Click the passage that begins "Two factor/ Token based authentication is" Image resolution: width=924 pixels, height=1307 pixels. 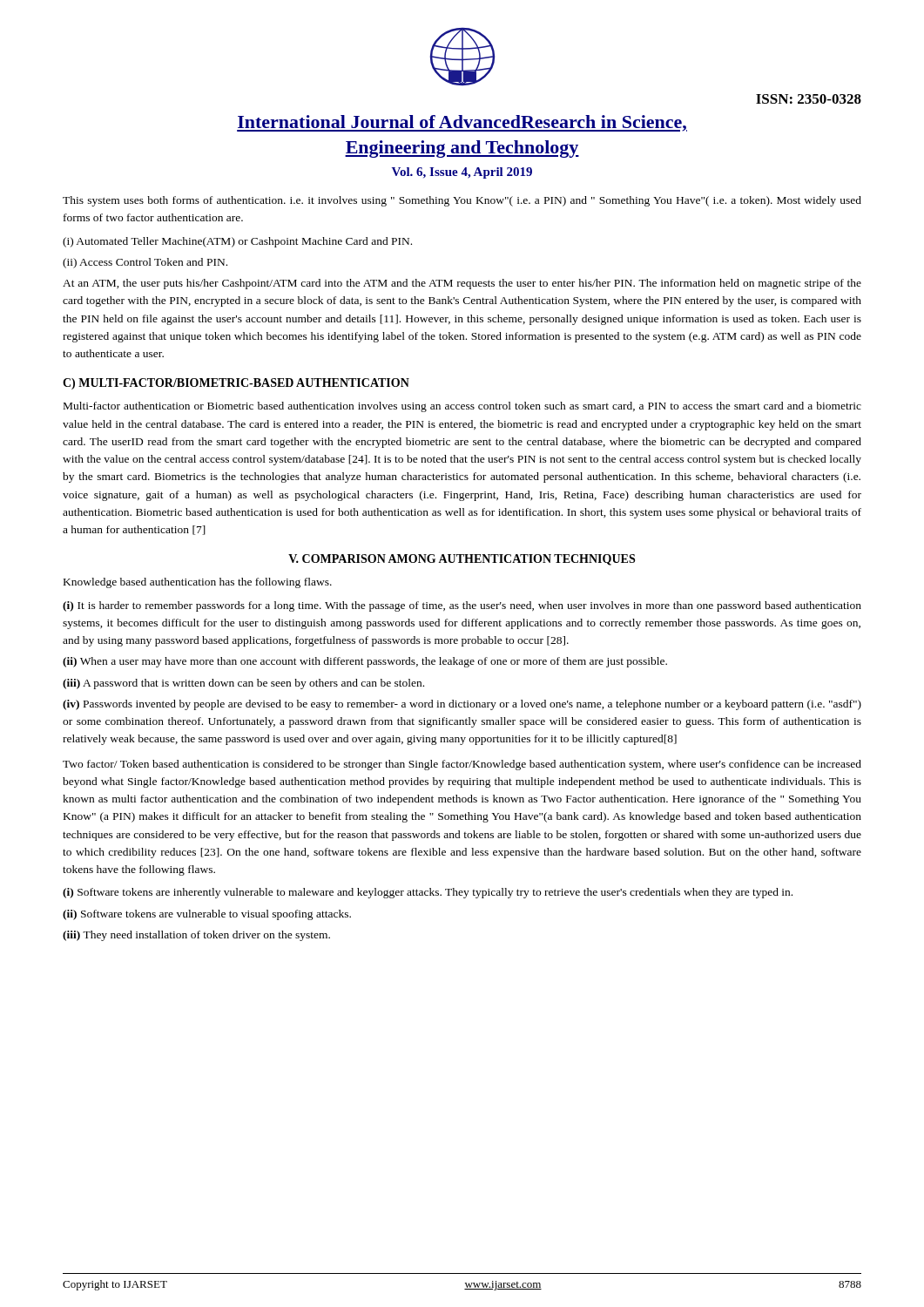click(x=462, y=816)
